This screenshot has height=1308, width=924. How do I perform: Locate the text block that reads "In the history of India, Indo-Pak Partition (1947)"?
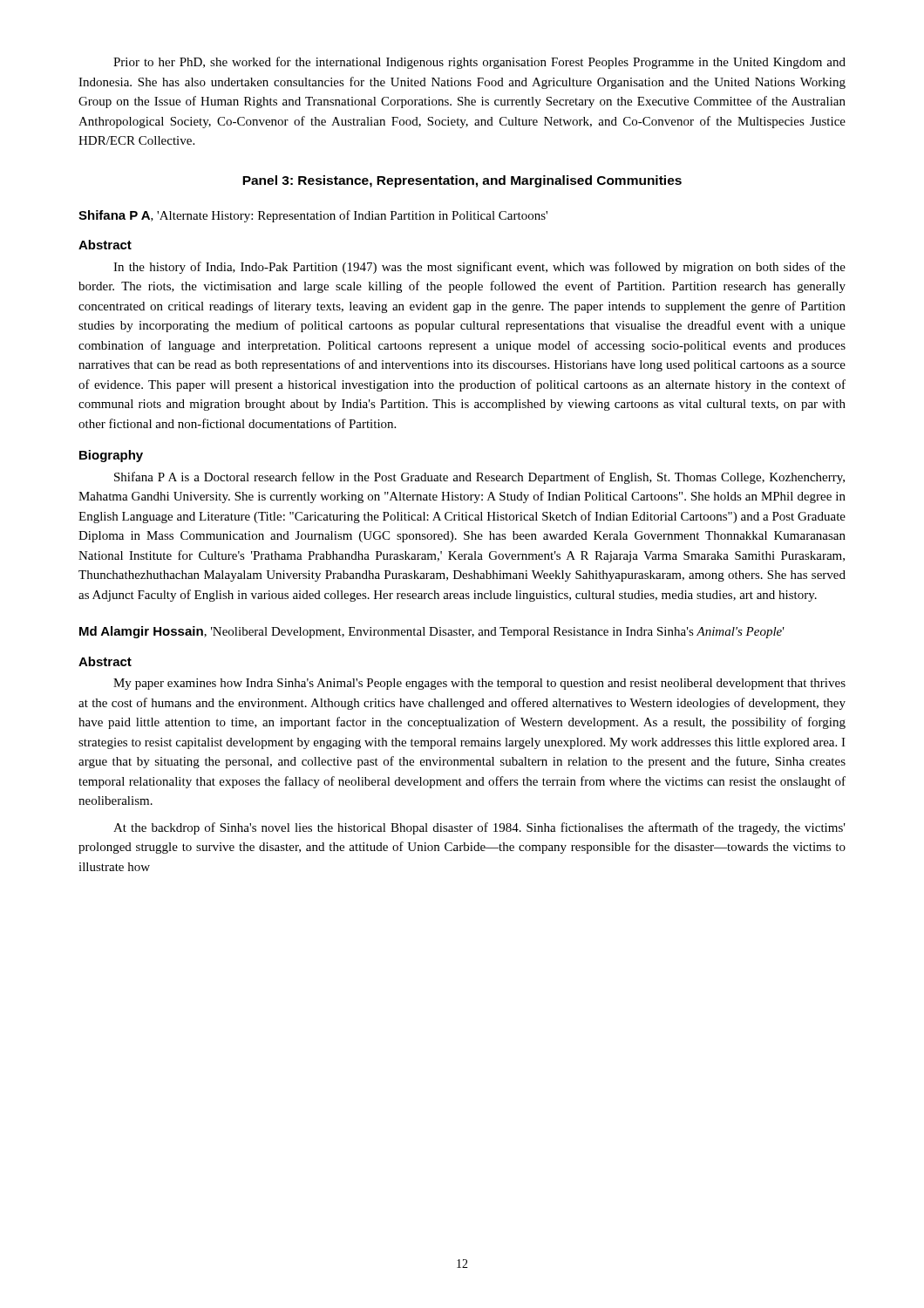tap(462, 345)
